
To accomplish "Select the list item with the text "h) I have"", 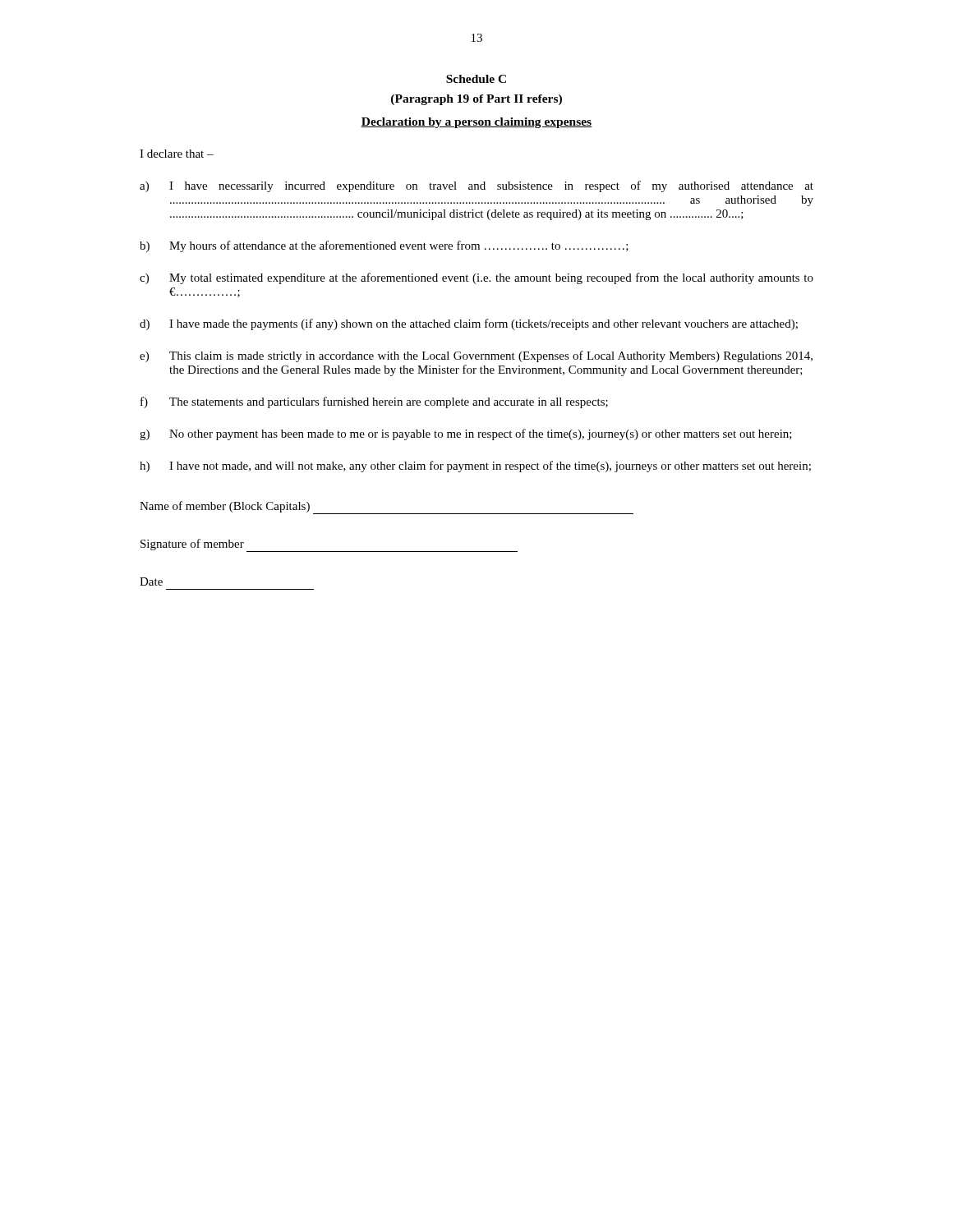I will click(476, 466).
